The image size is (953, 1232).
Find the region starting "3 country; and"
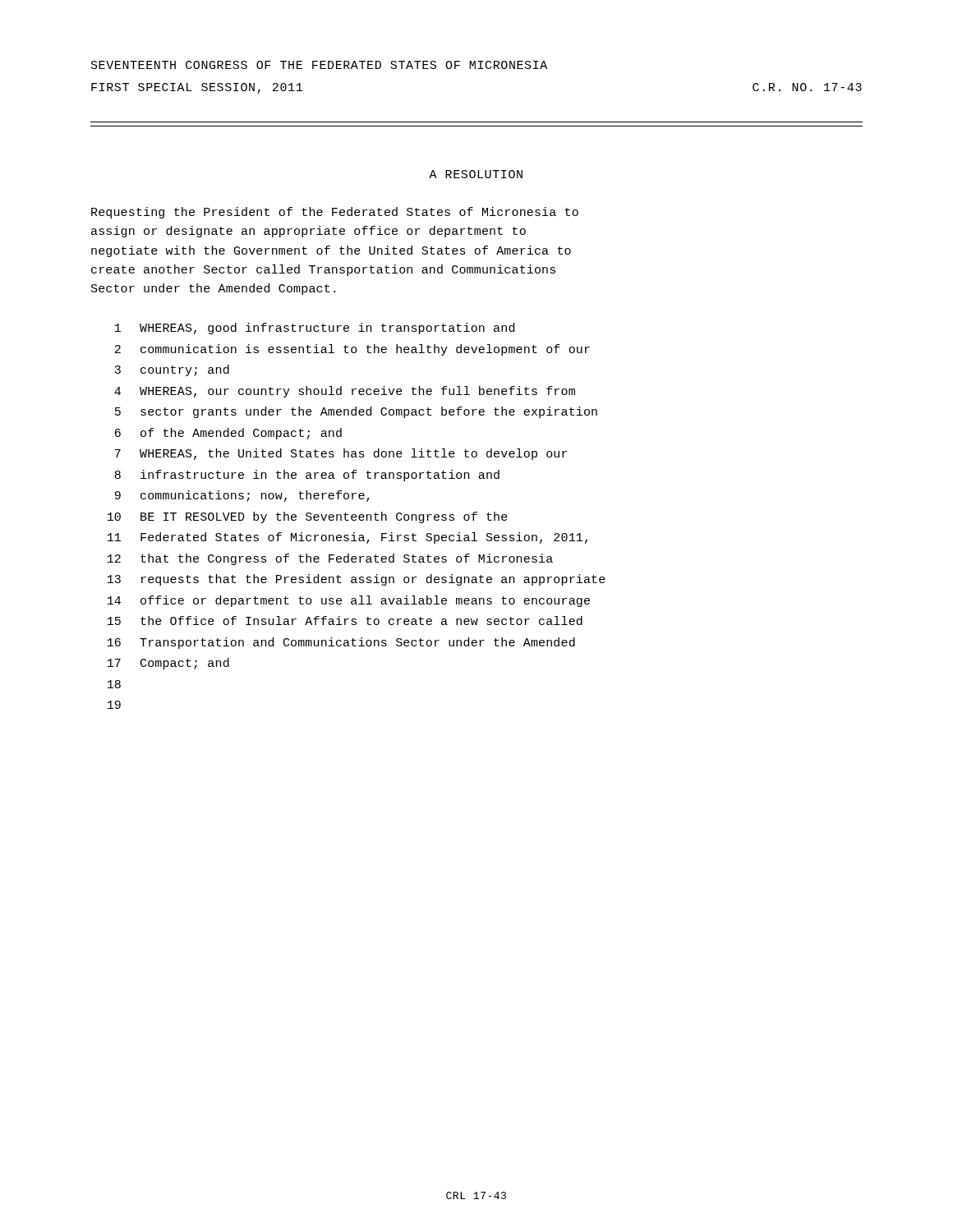(x=172, y=370)
